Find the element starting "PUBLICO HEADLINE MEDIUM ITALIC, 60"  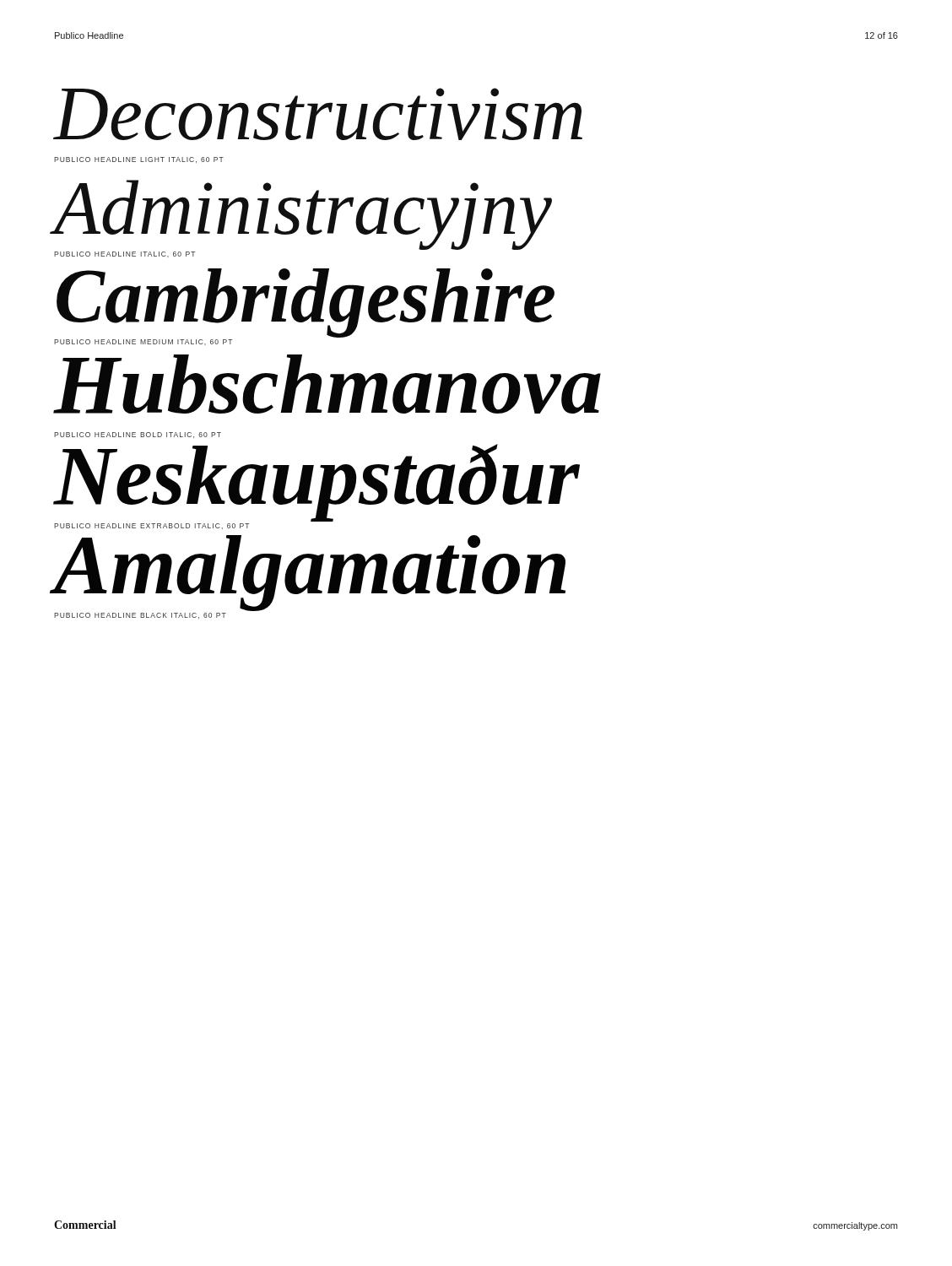143,342
